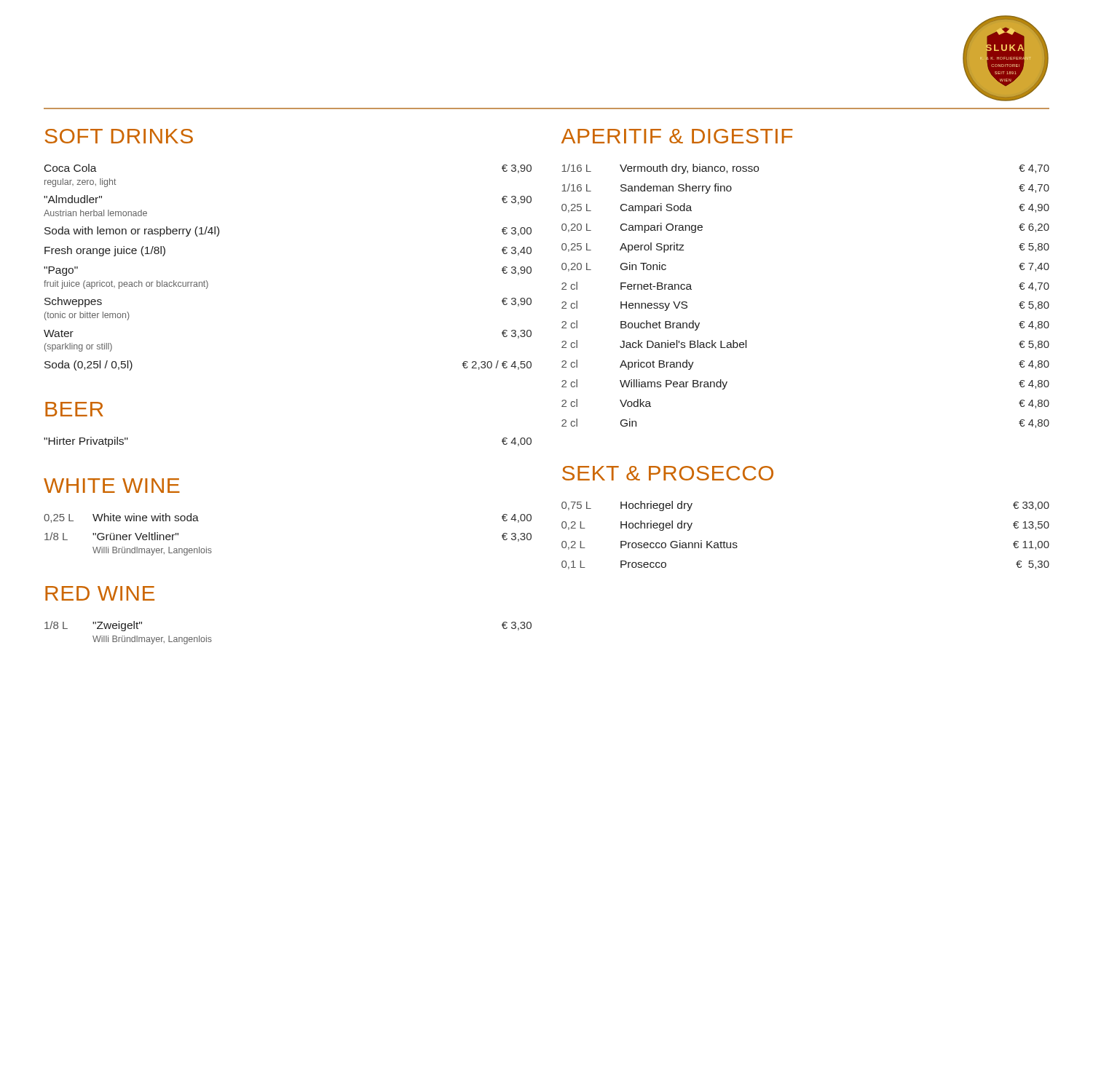Find the text block starting "APERITIF & DIGESTIF"
This screenshot has height=1092, width=1093.
[677, 136]
